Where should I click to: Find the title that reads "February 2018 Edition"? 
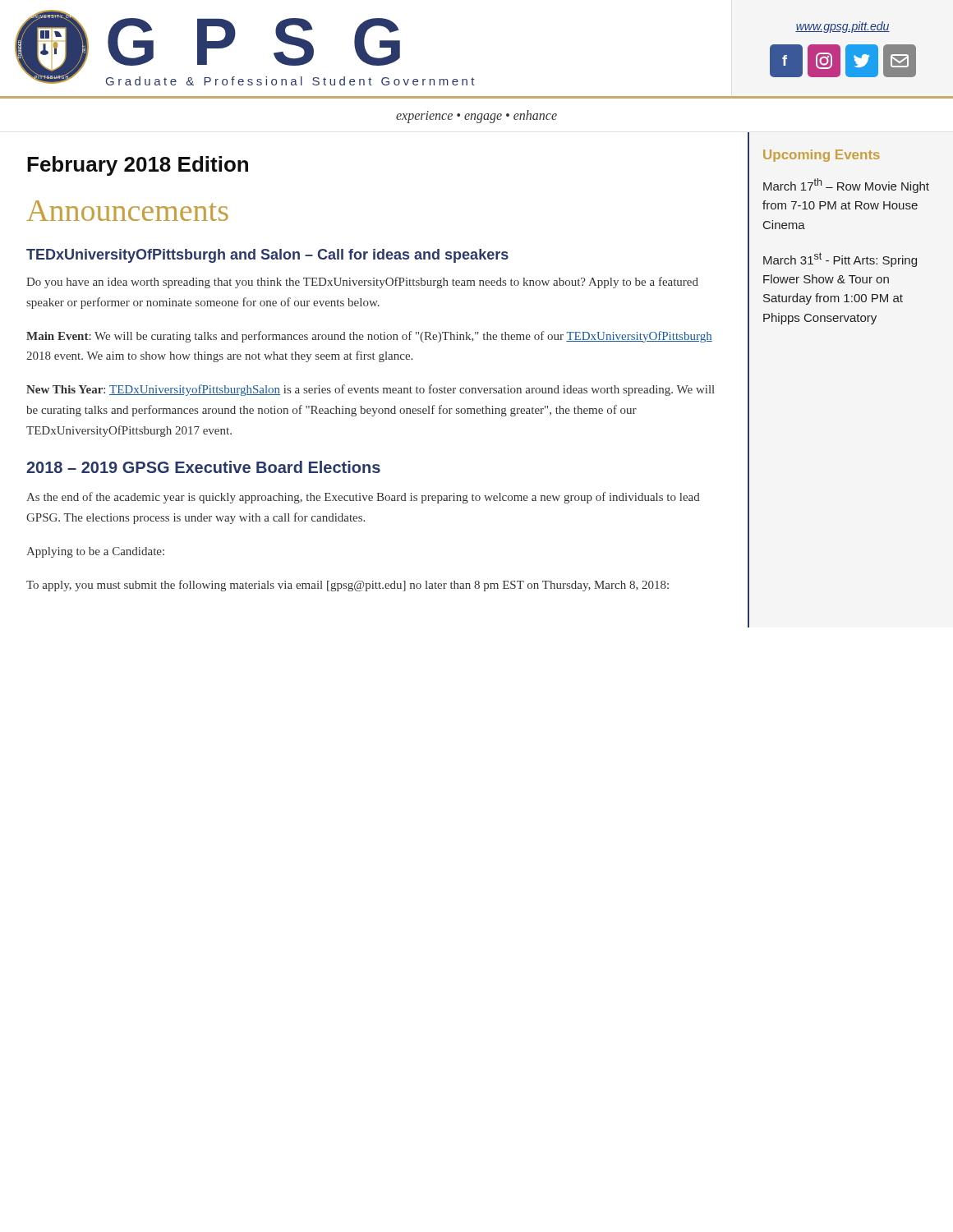[138, 164]
